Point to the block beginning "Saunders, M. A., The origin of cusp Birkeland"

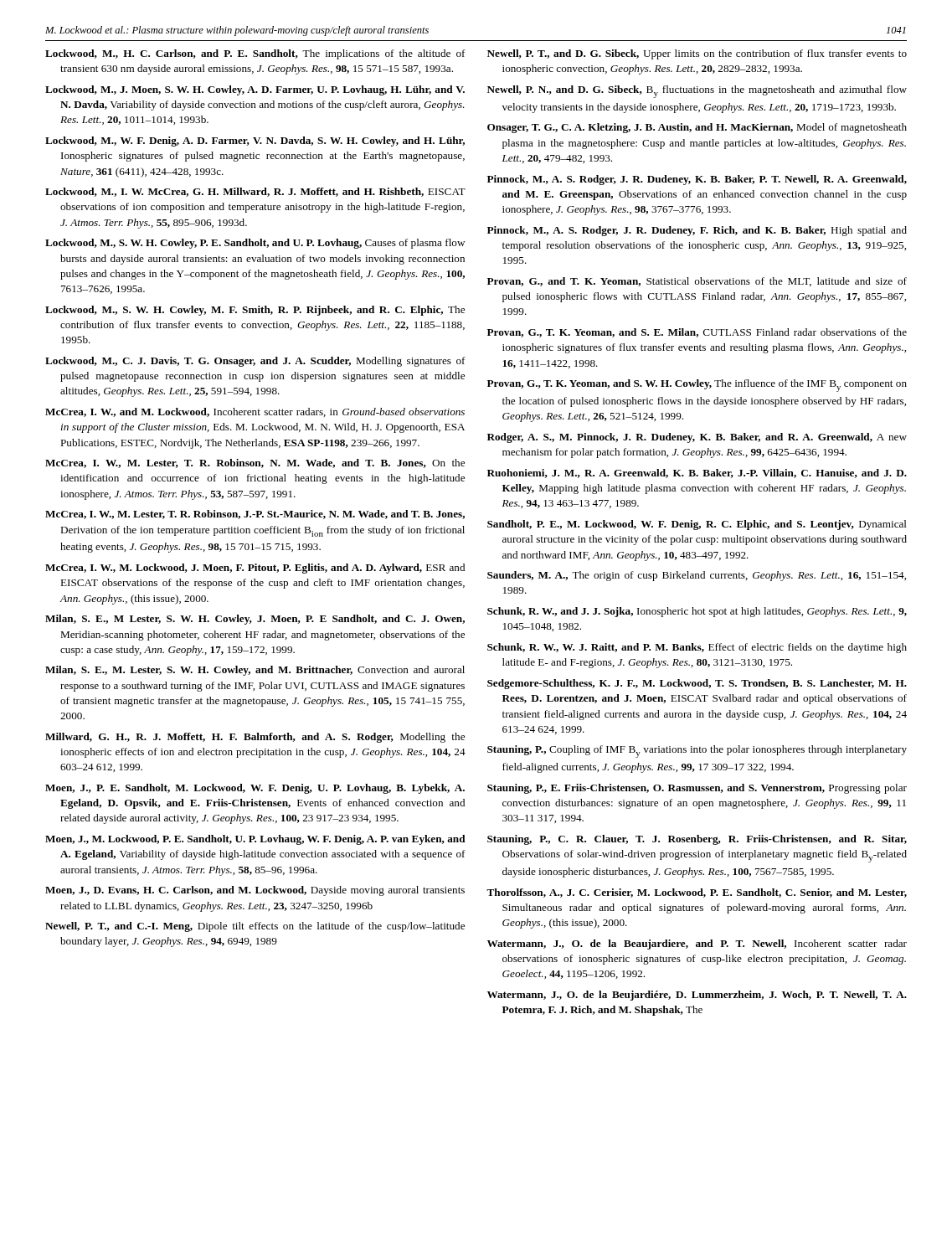click(697, 583)
